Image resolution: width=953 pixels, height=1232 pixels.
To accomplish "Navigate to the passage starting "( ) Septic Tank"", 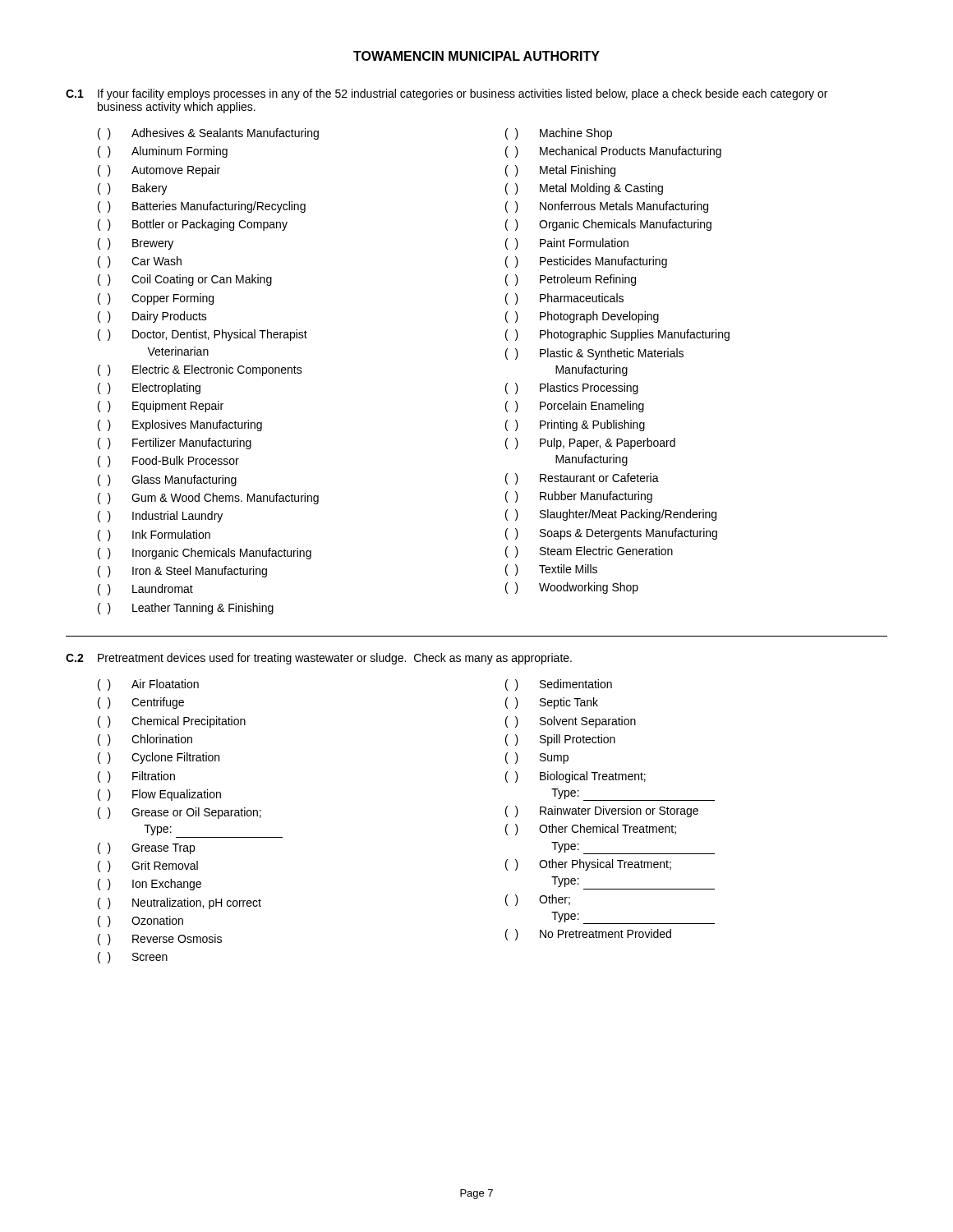I will (x=551, y=703).
